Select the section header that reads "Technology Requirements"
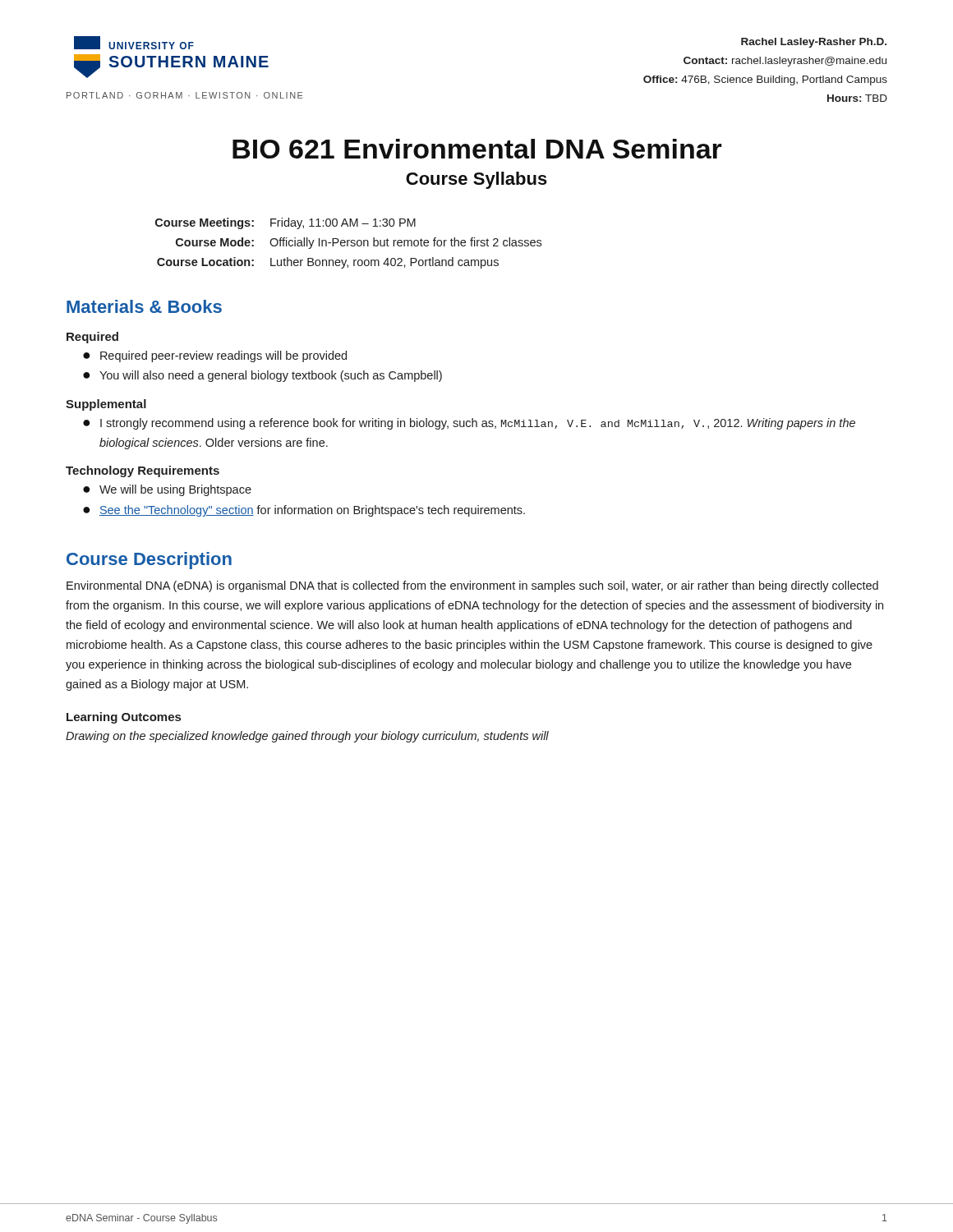 [143, 470]
